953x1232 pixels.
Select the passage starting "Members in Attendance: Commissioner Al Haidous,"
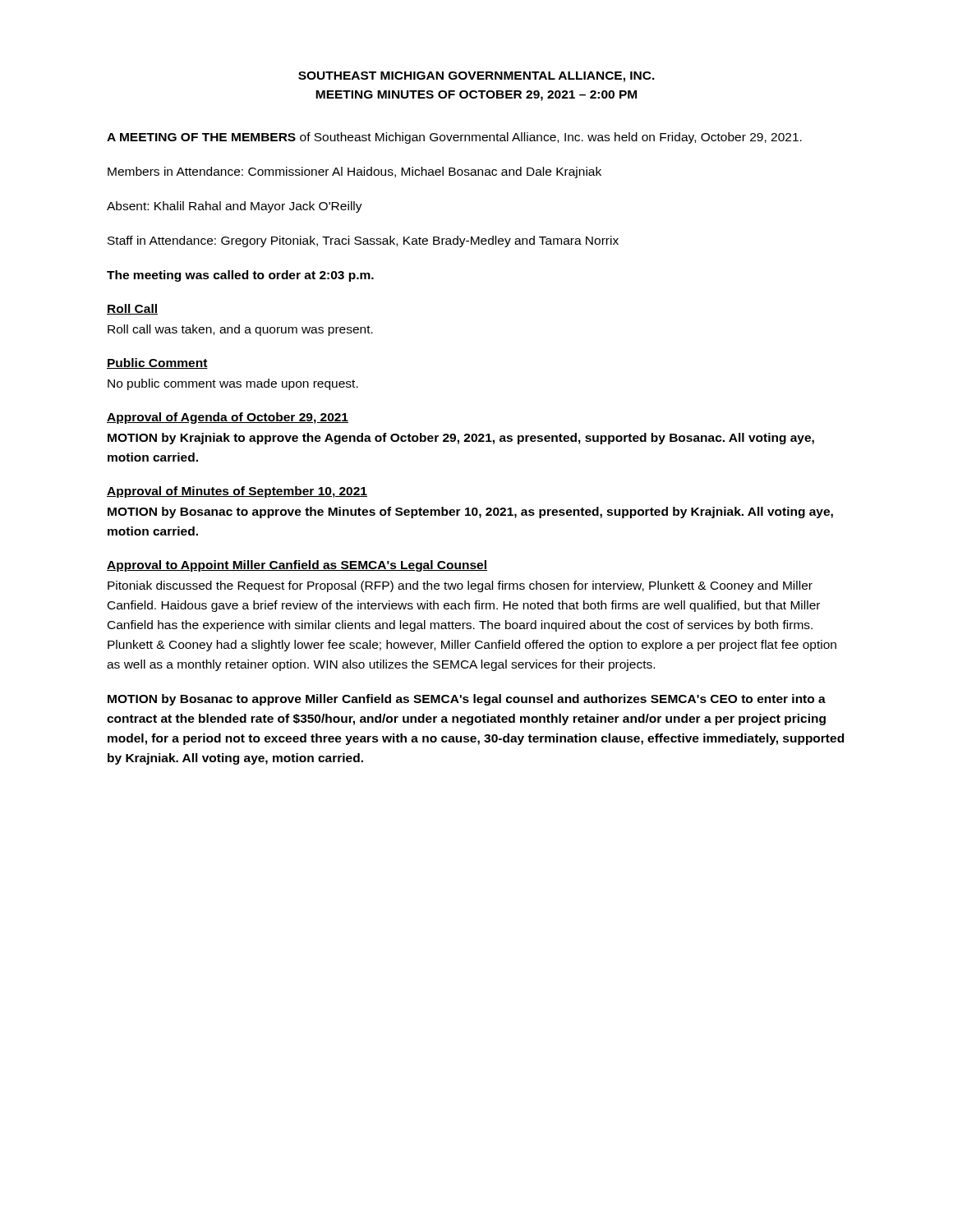tap(354, 171)
